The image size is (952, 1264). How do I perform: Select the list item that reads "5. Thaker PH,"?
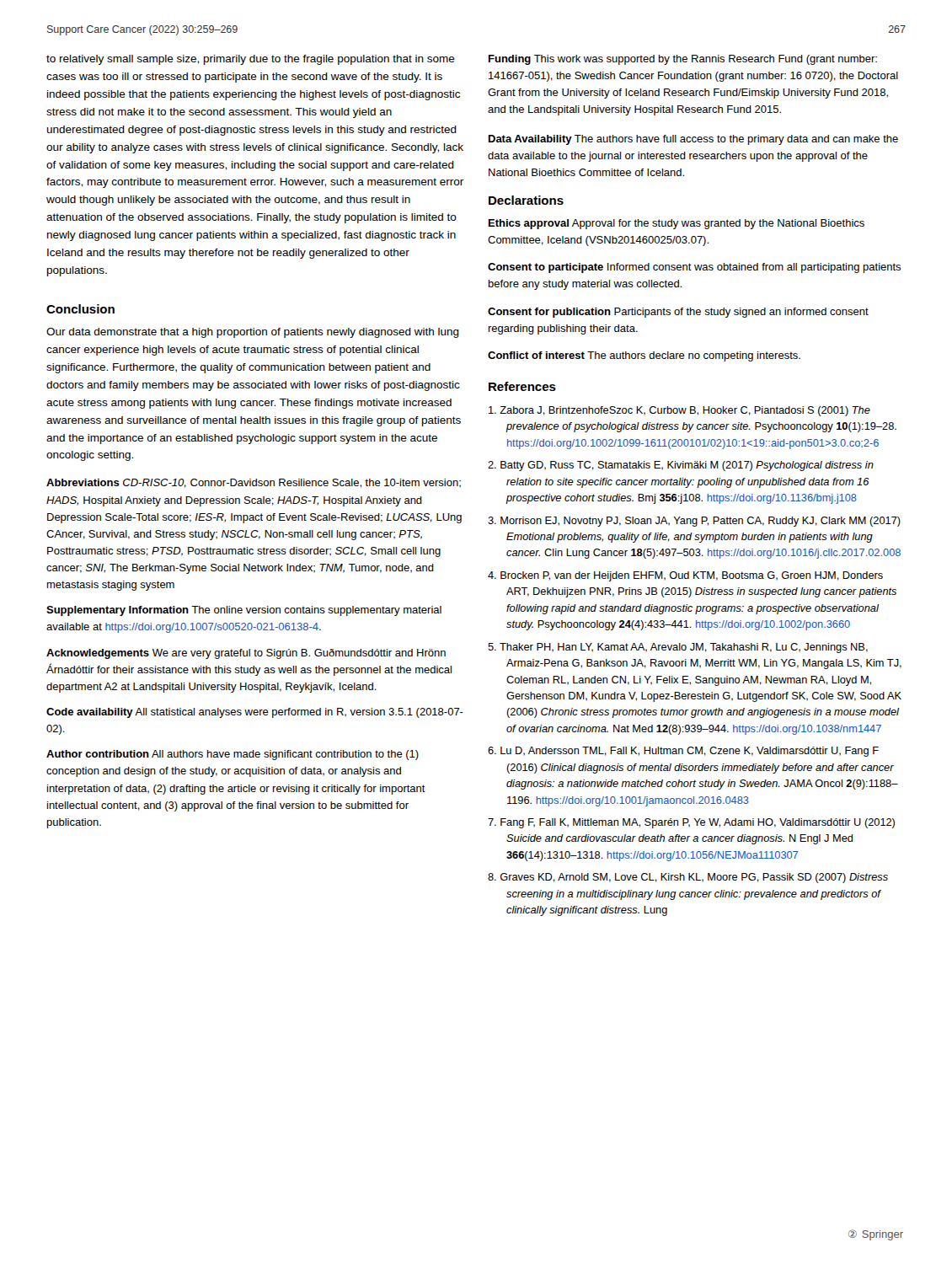click(x=695, y=687)
